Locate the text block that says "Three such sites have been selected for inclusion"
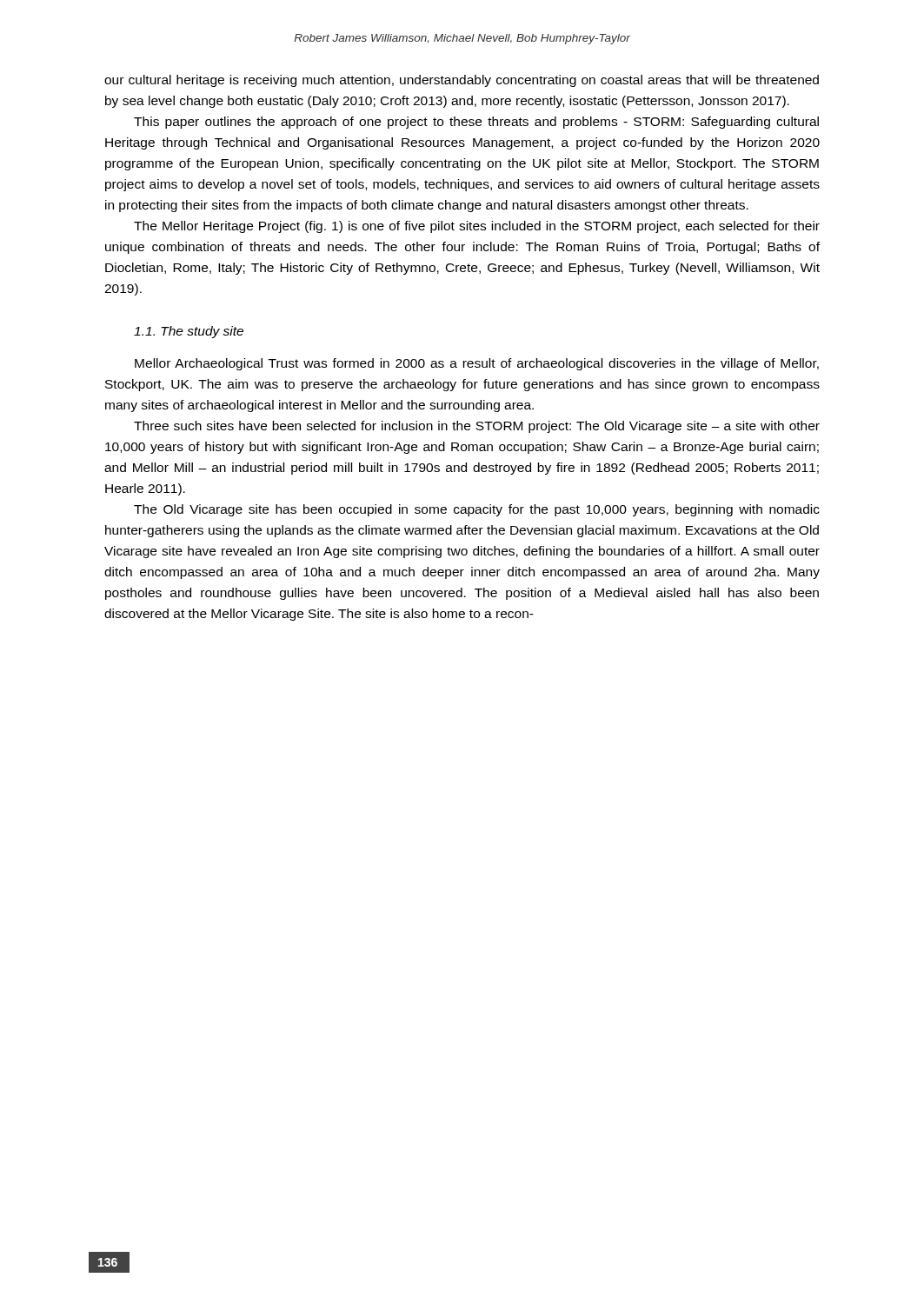The height and width of the screenshot is (1304, 924). point(462,458)
